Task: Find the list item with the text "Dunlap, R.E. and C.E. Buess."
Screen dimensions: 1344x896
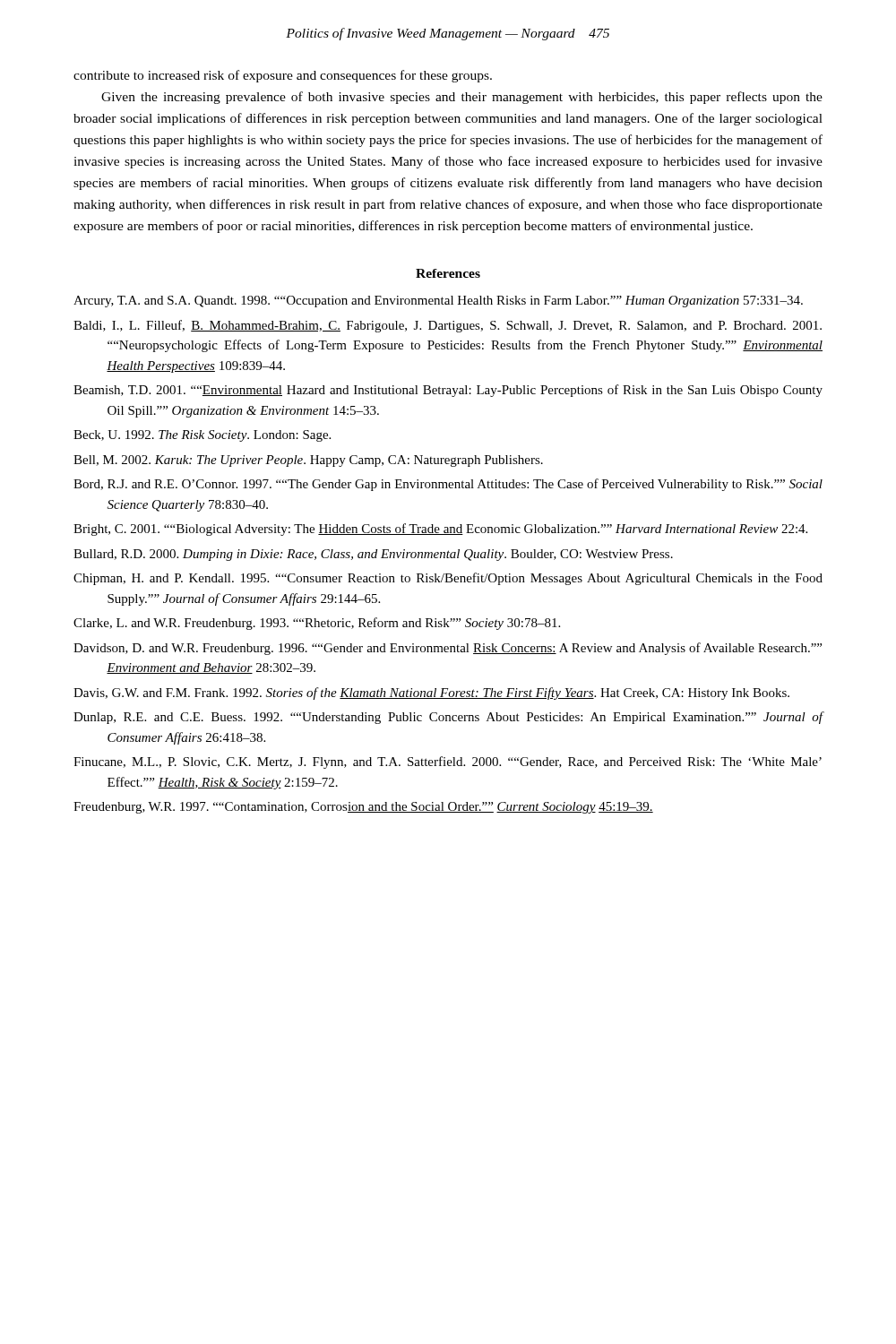Action: [x=448, y=727]
